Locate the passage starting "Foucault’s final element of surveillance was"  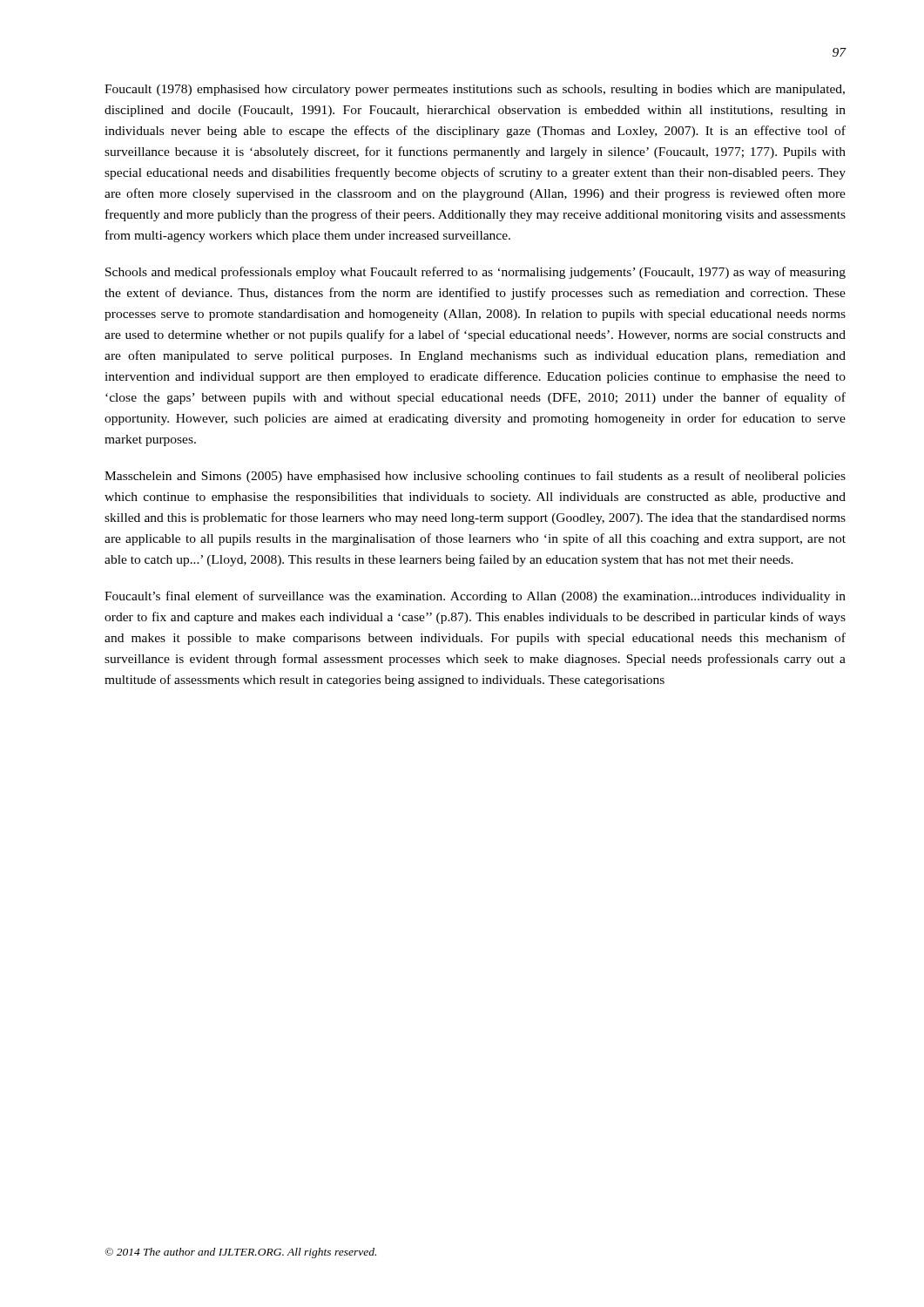pos(475,638)
